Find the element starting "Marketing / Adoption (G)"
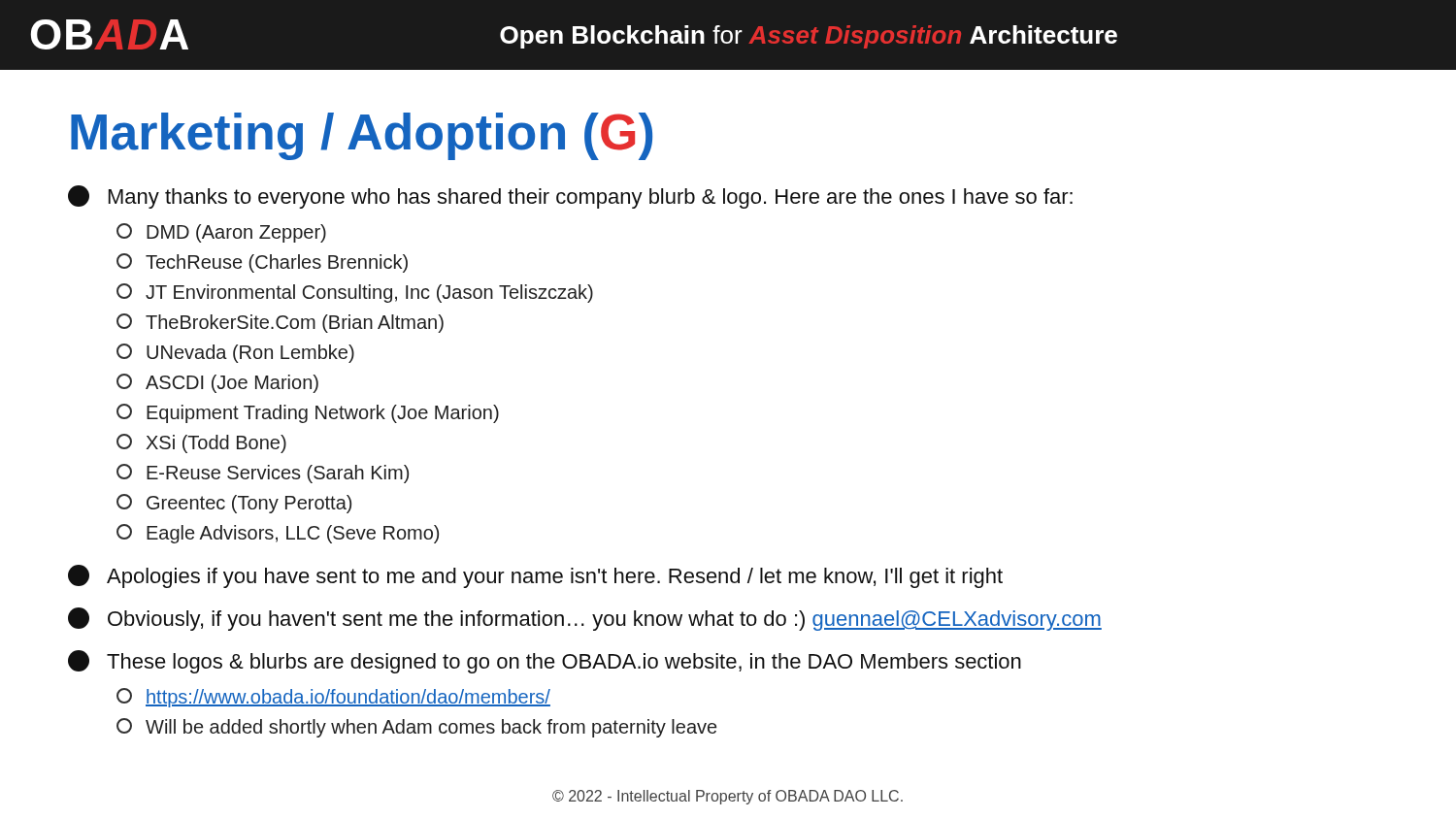Viewport: 1456px width, 819px height. click(361, 132)
